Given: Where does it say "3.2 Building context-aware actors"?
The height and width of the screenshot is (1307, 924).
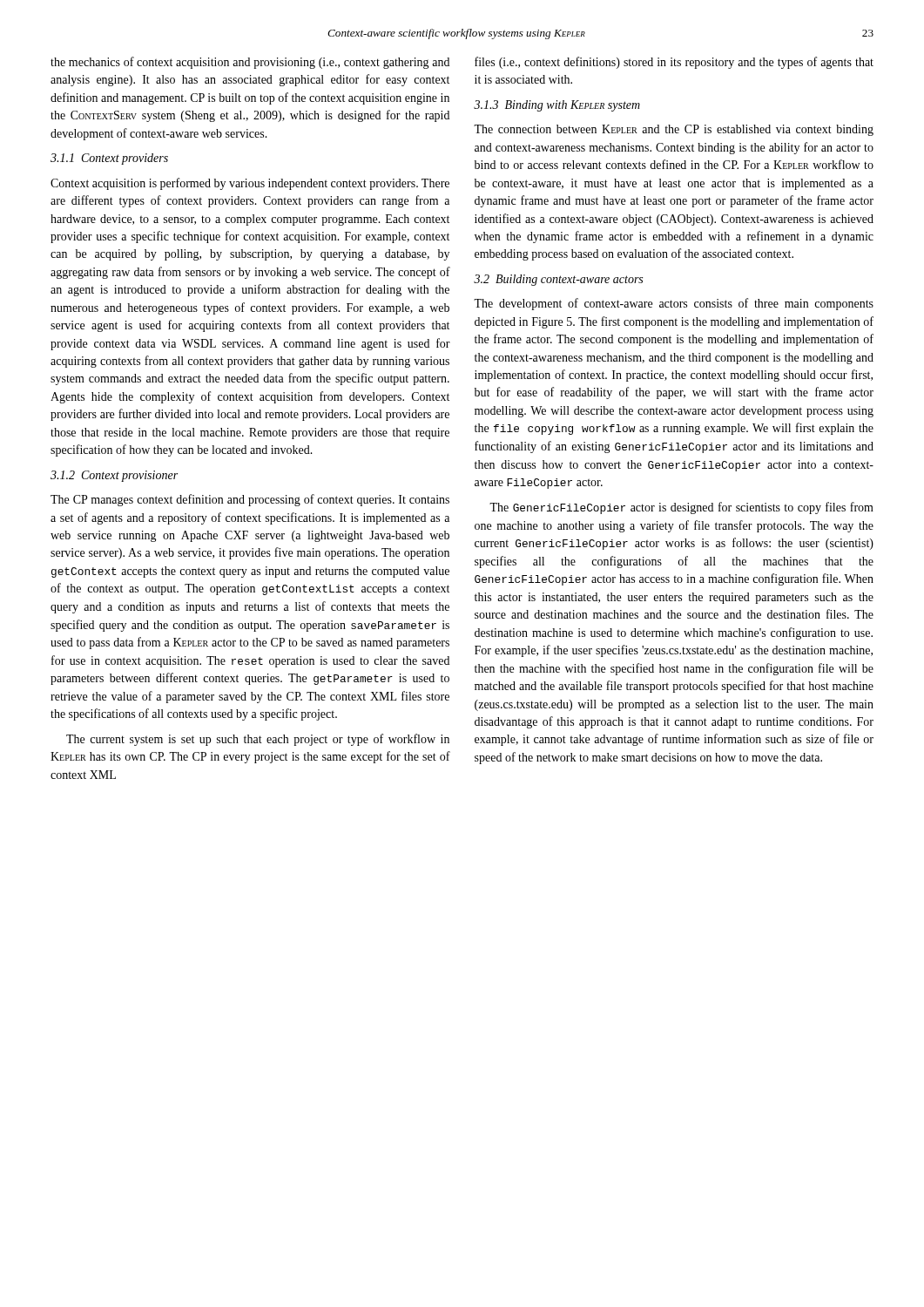Looking at the screenshot, I should pyautogui.click(x=558, y=280).
